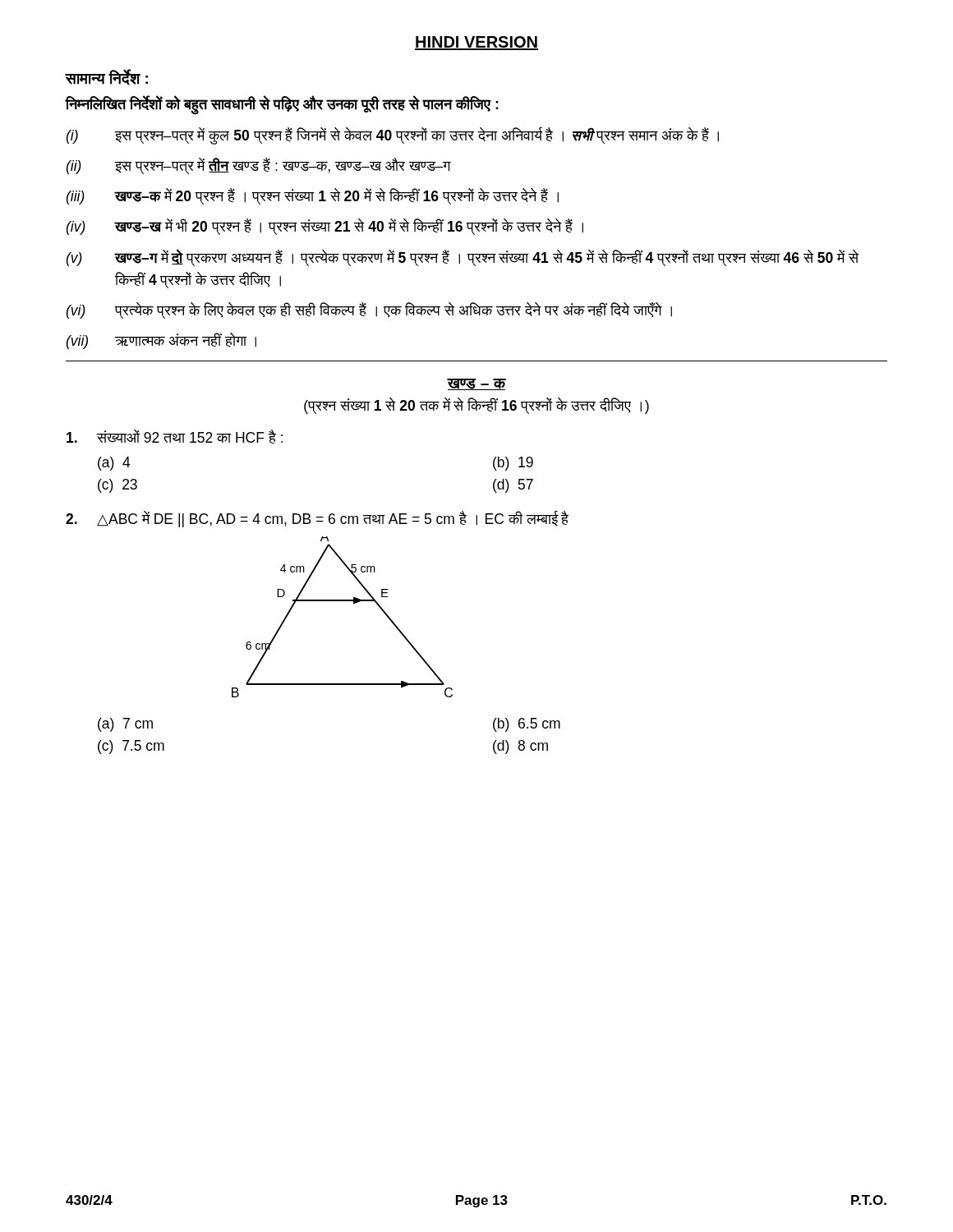
Task: Click the passage that begins "संख्याओं 92 तथा 152 का"
Action: pos(175,437)
